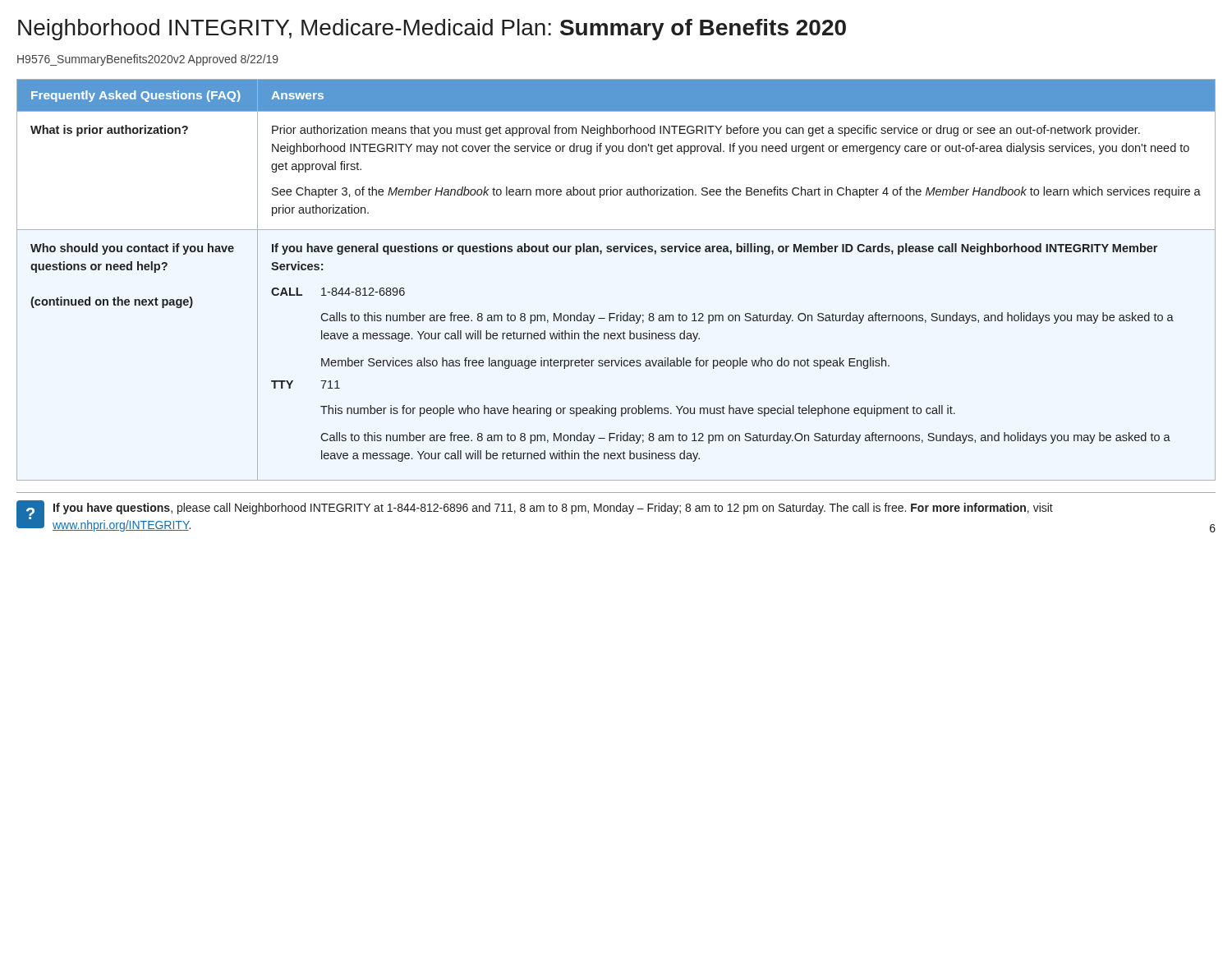The image size is (1232, 953).
Task: Select the title
Action: coord(432,27)
